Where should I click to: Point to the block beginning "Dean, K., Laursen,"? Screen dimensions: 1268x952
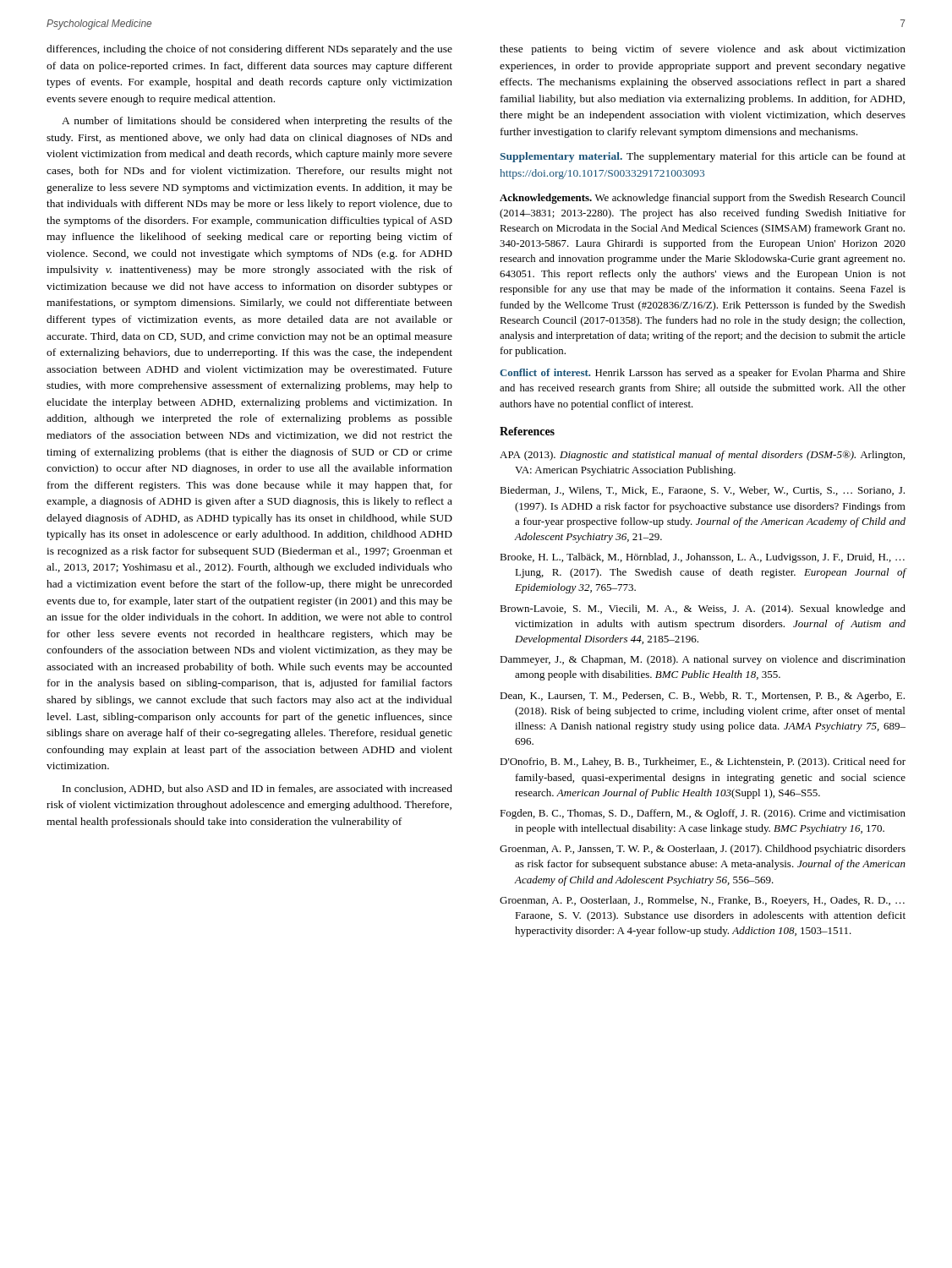point(703,718)
